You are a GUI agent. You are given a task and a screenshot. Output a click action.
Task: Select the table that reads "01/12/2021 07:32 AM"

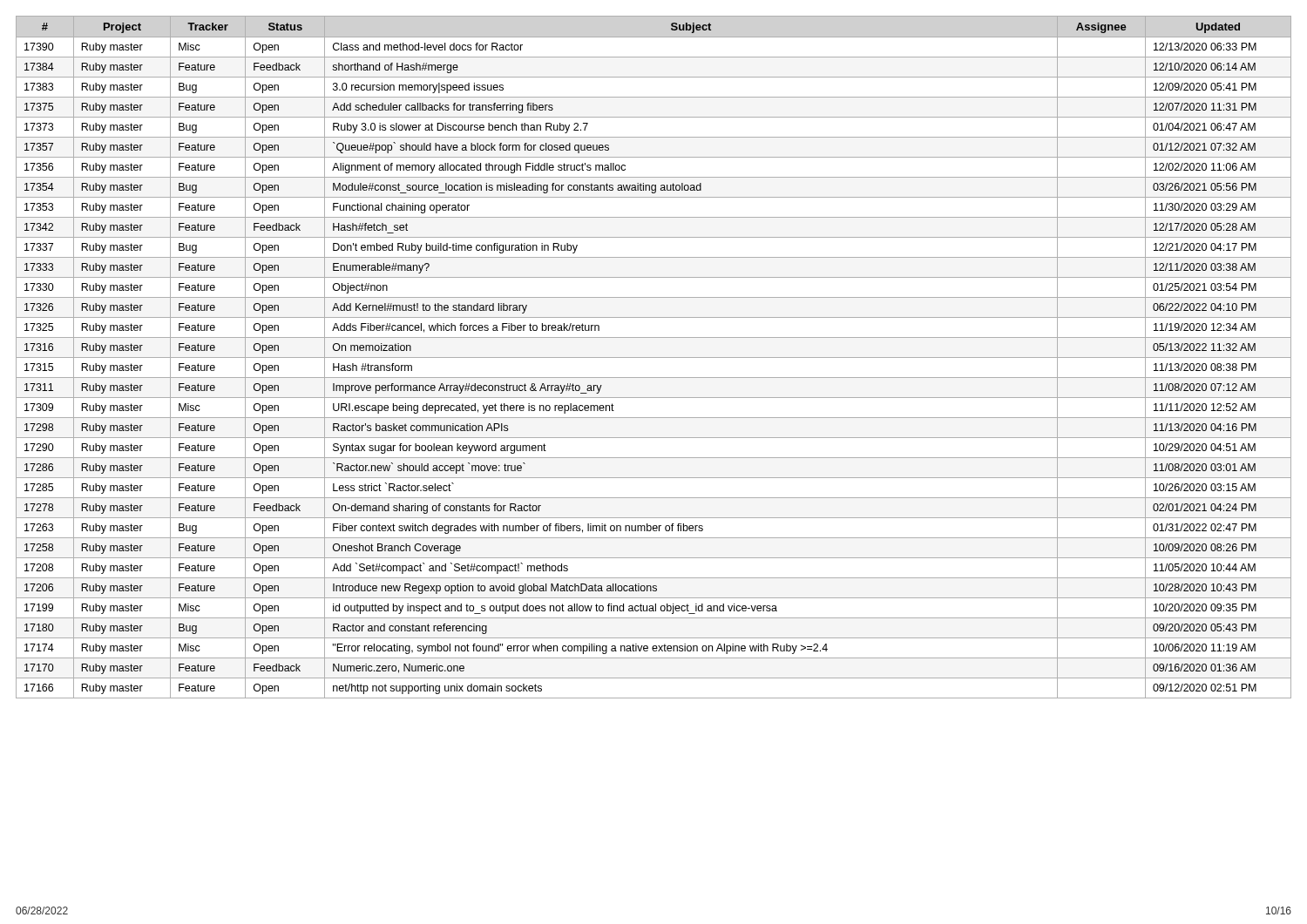(654, 357)
